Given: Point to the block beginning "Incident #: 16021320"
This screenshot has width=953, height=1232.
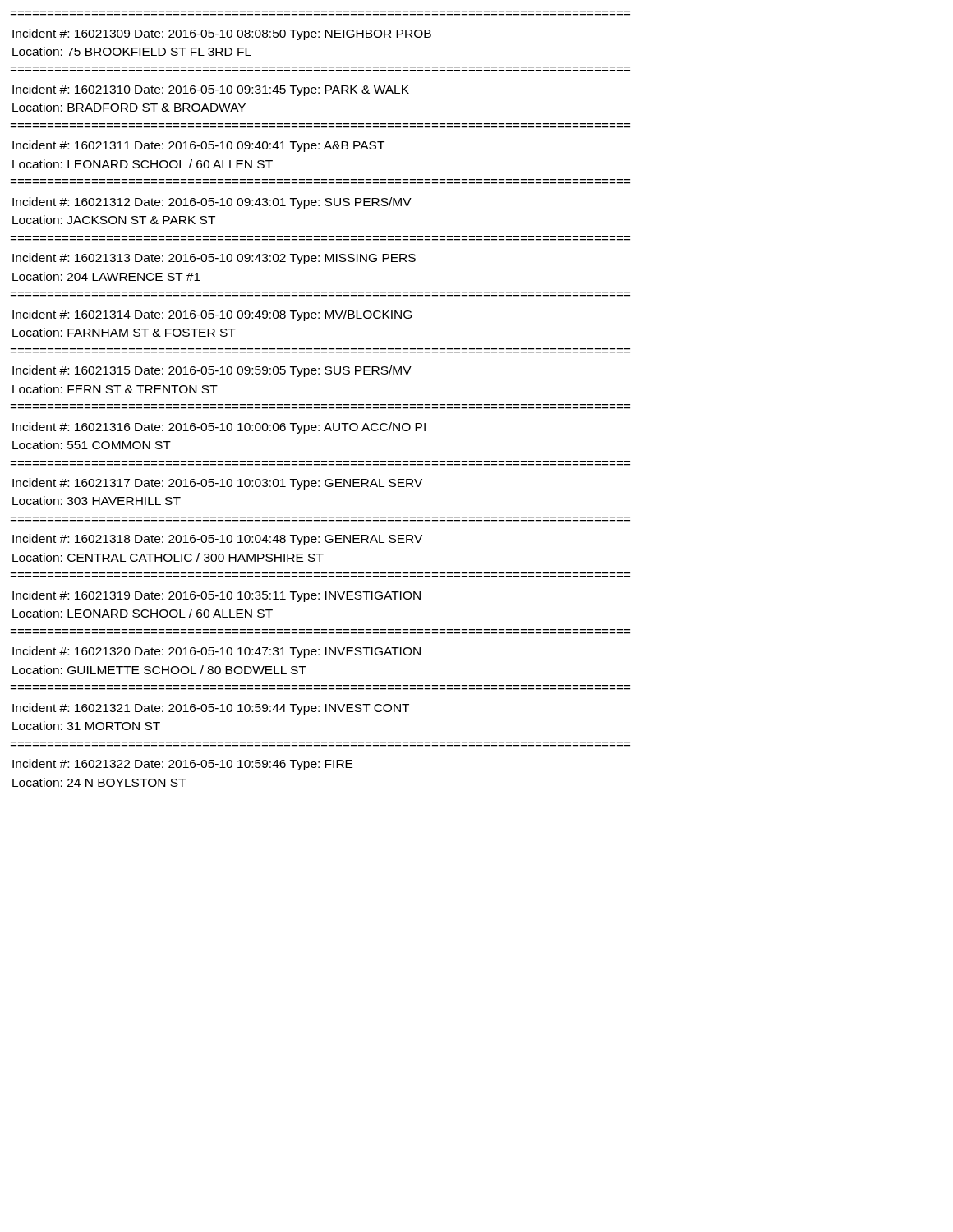Looking at the screenshot, I should 217,660.
